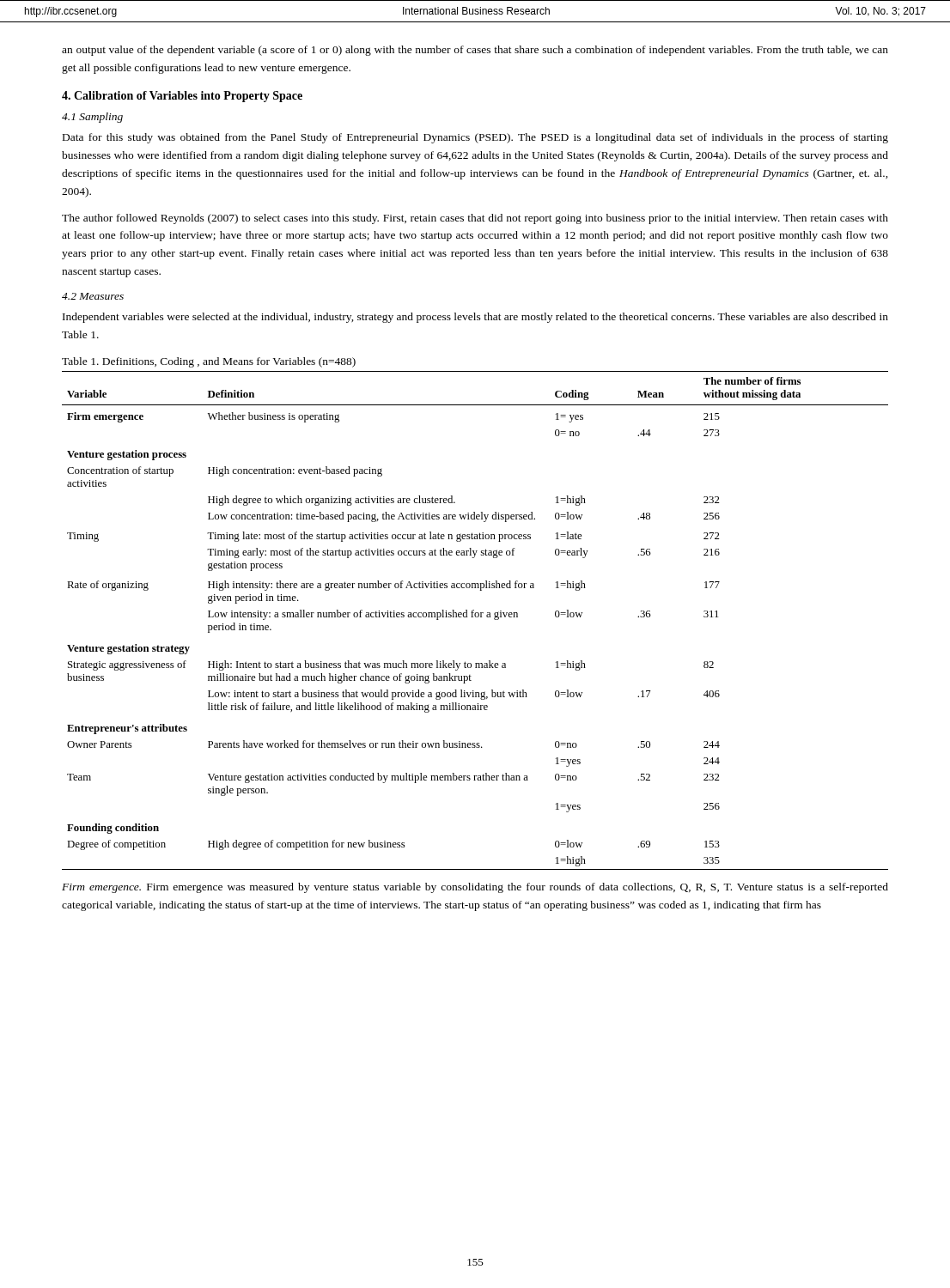Locate the text block that reads "The author followed Reynolds (2007) to"
Screen dimensions: 1288x950
pos(475,245)
